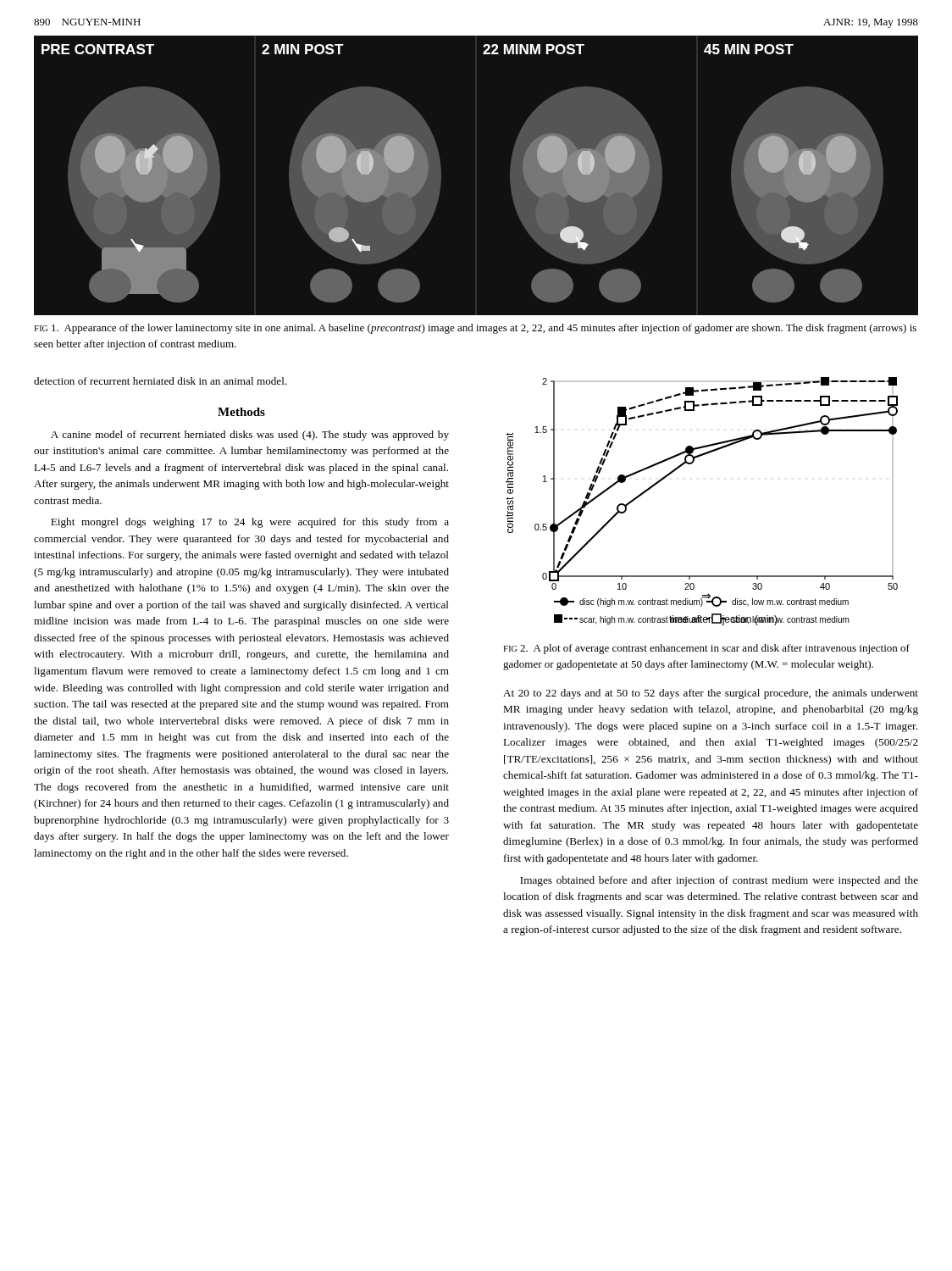Select the photo

[x=476, y=175]
